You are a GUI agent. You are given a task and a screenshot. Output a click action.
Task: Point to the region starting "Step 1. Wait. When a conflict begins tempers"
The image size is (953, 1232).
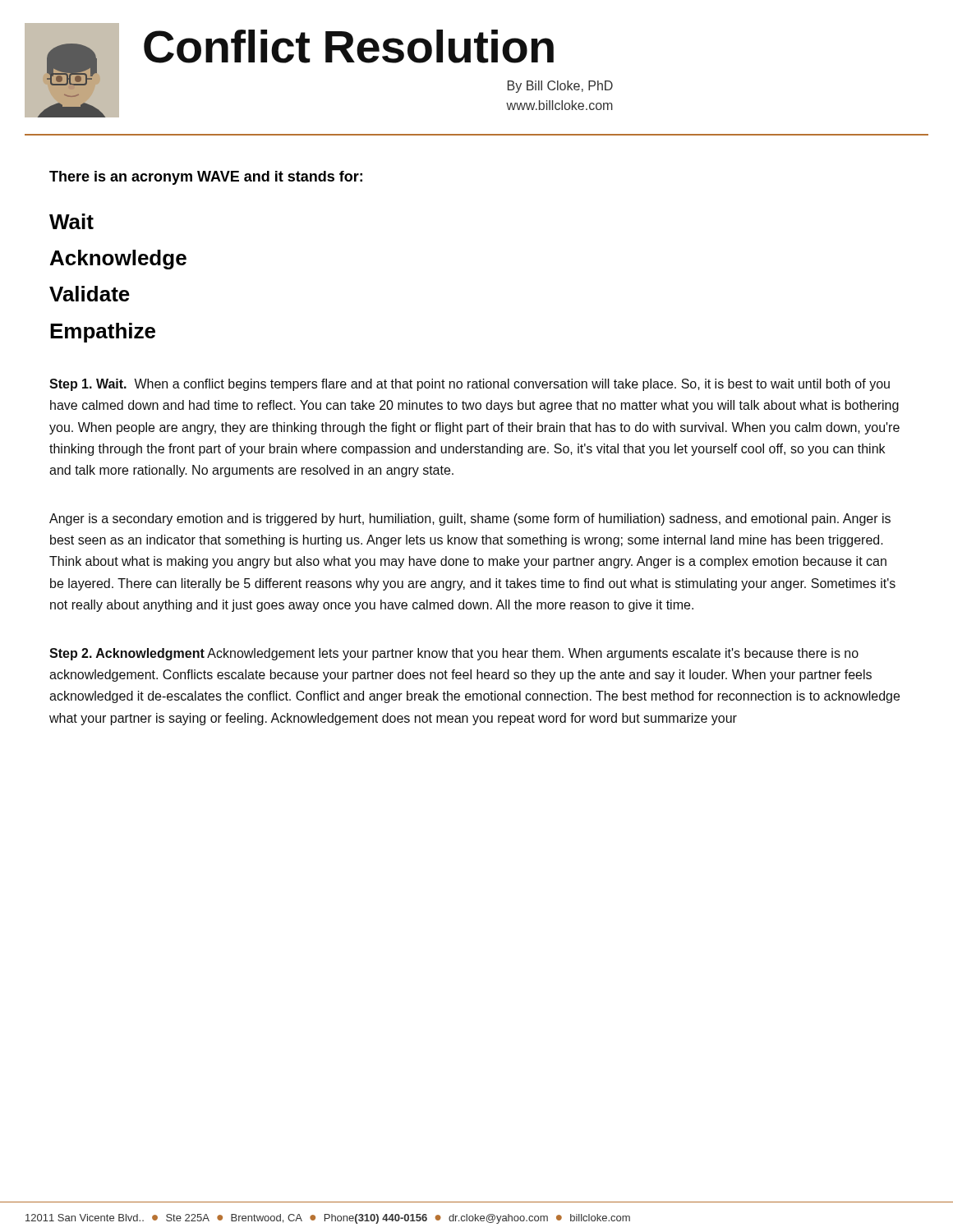(x=475, y=427)
